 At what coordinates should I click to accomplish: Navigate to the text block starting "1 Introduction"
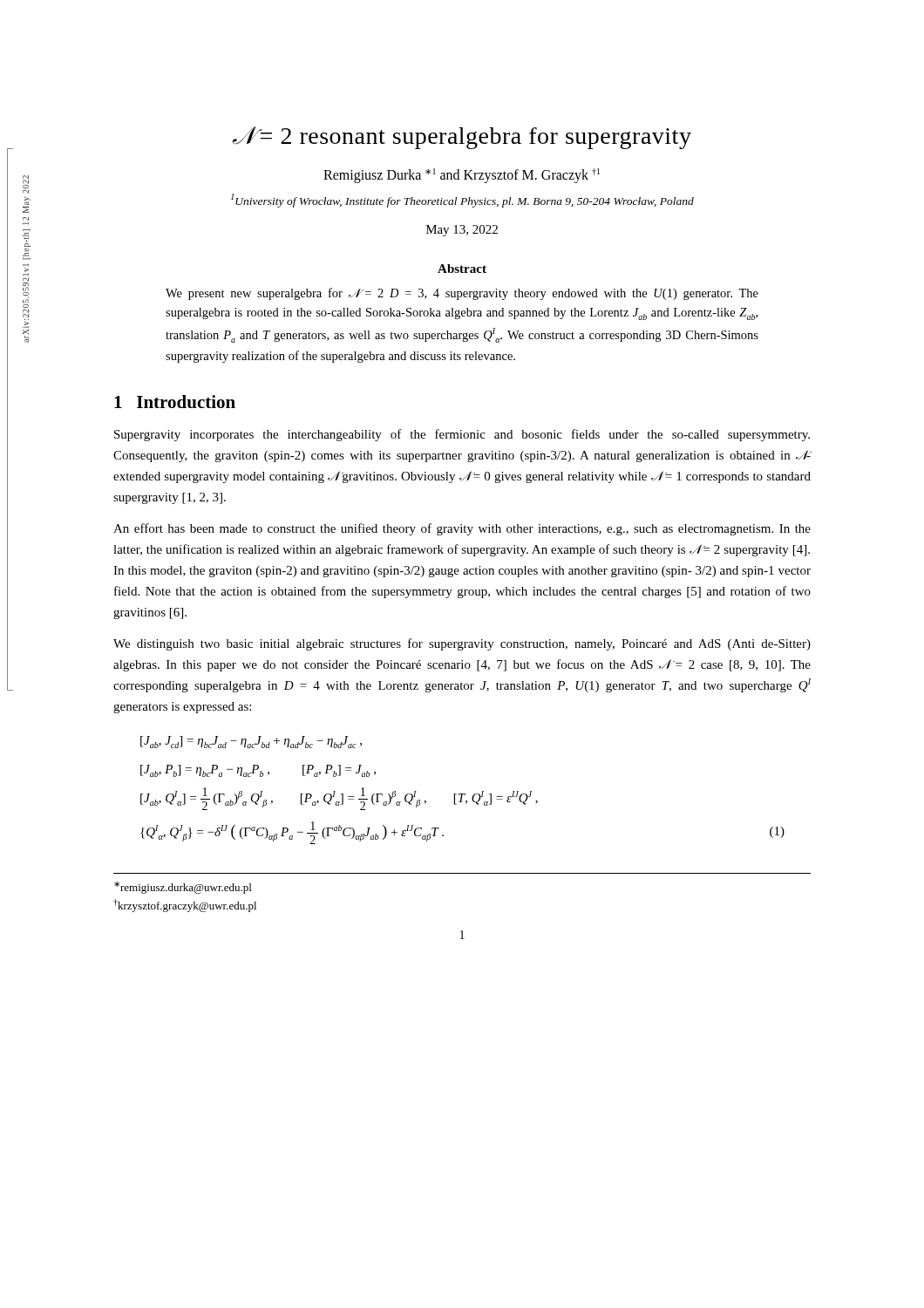(x=174, y=402)
